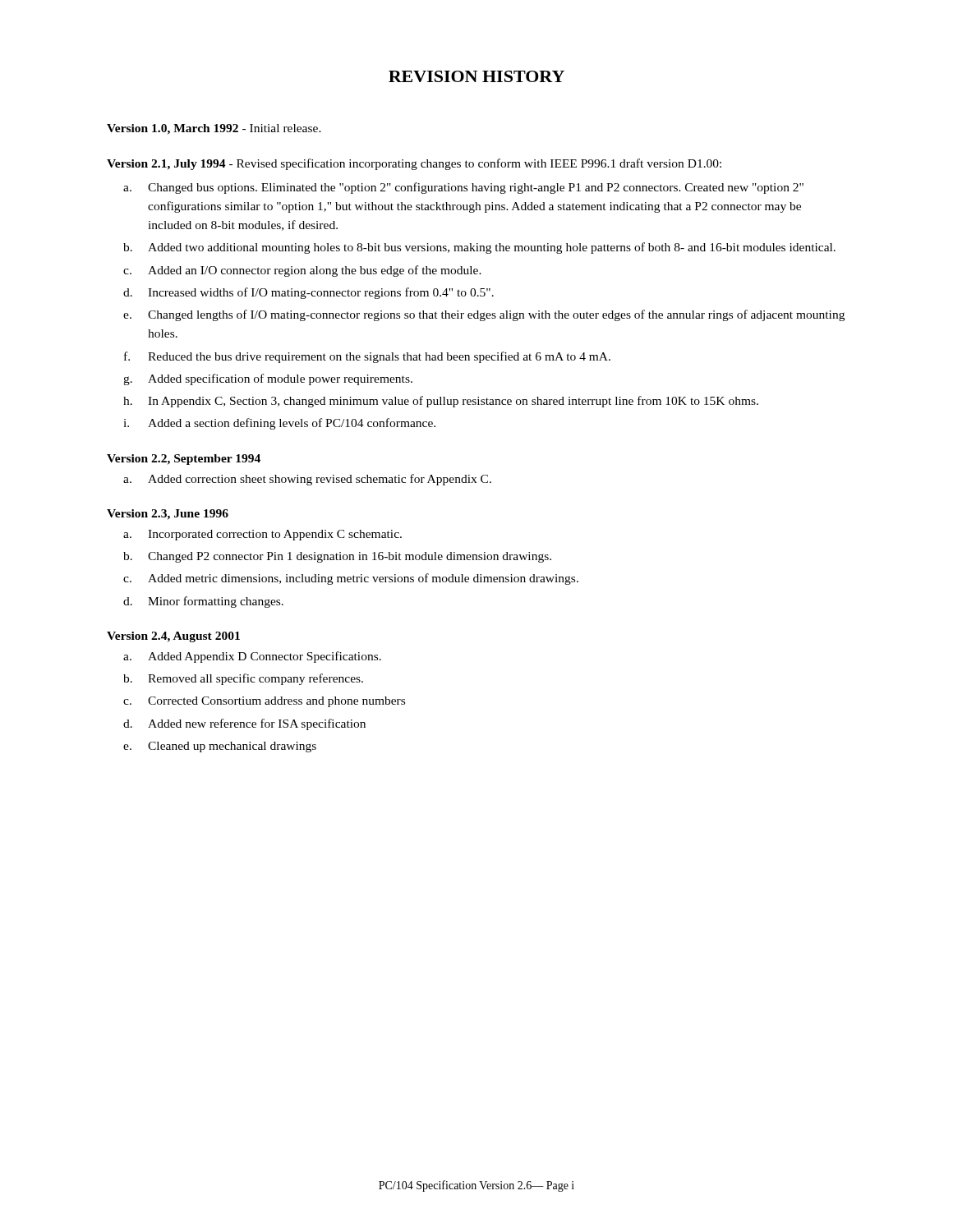Image resolution: width=953 pixels, height=1232 pixels.
Task: Locate the text "d. Added new reference for ISA specification"
Action: tap(244, 724)
